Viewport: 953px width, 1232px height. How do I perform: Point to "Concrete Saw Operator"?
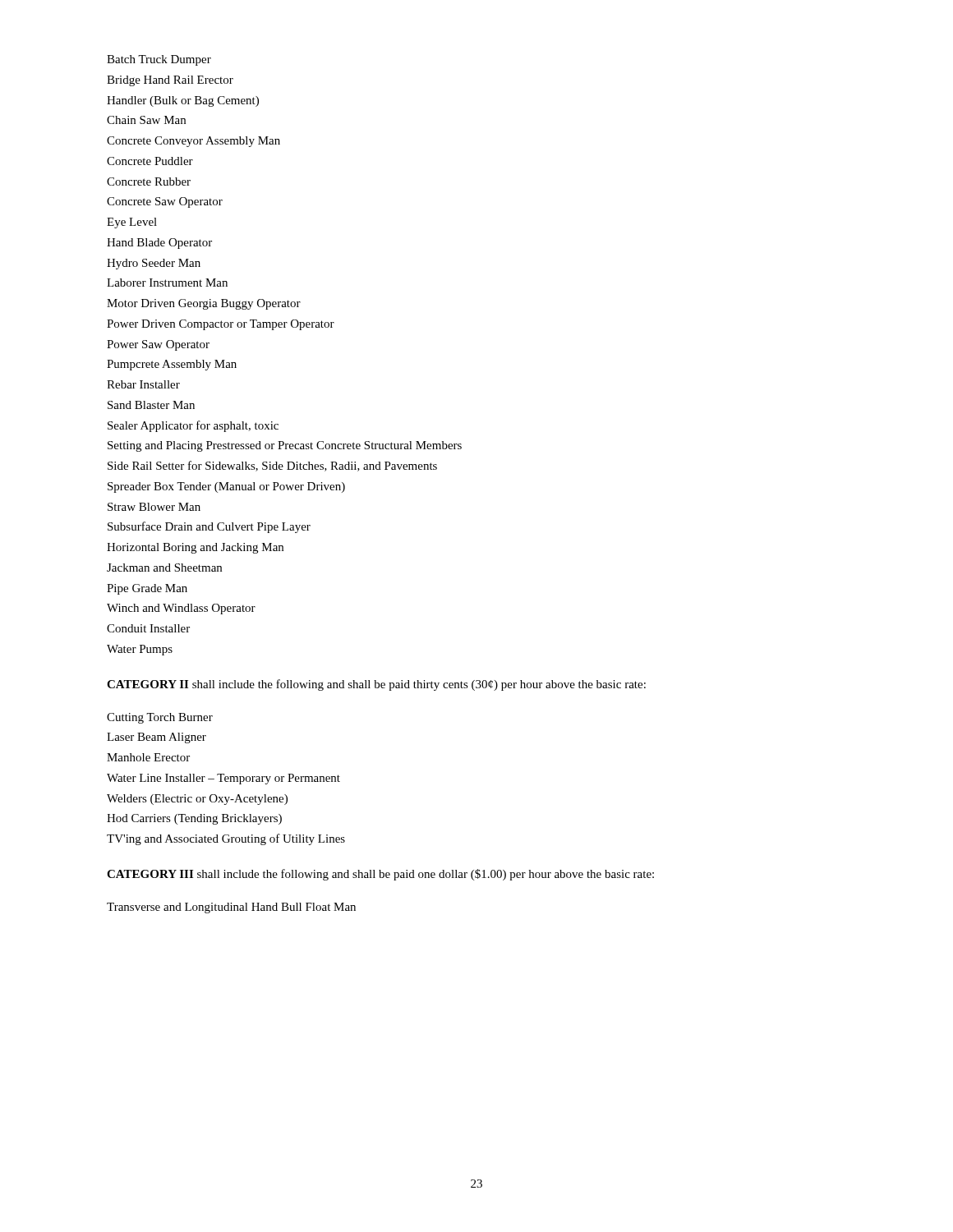tap(165, 202)
